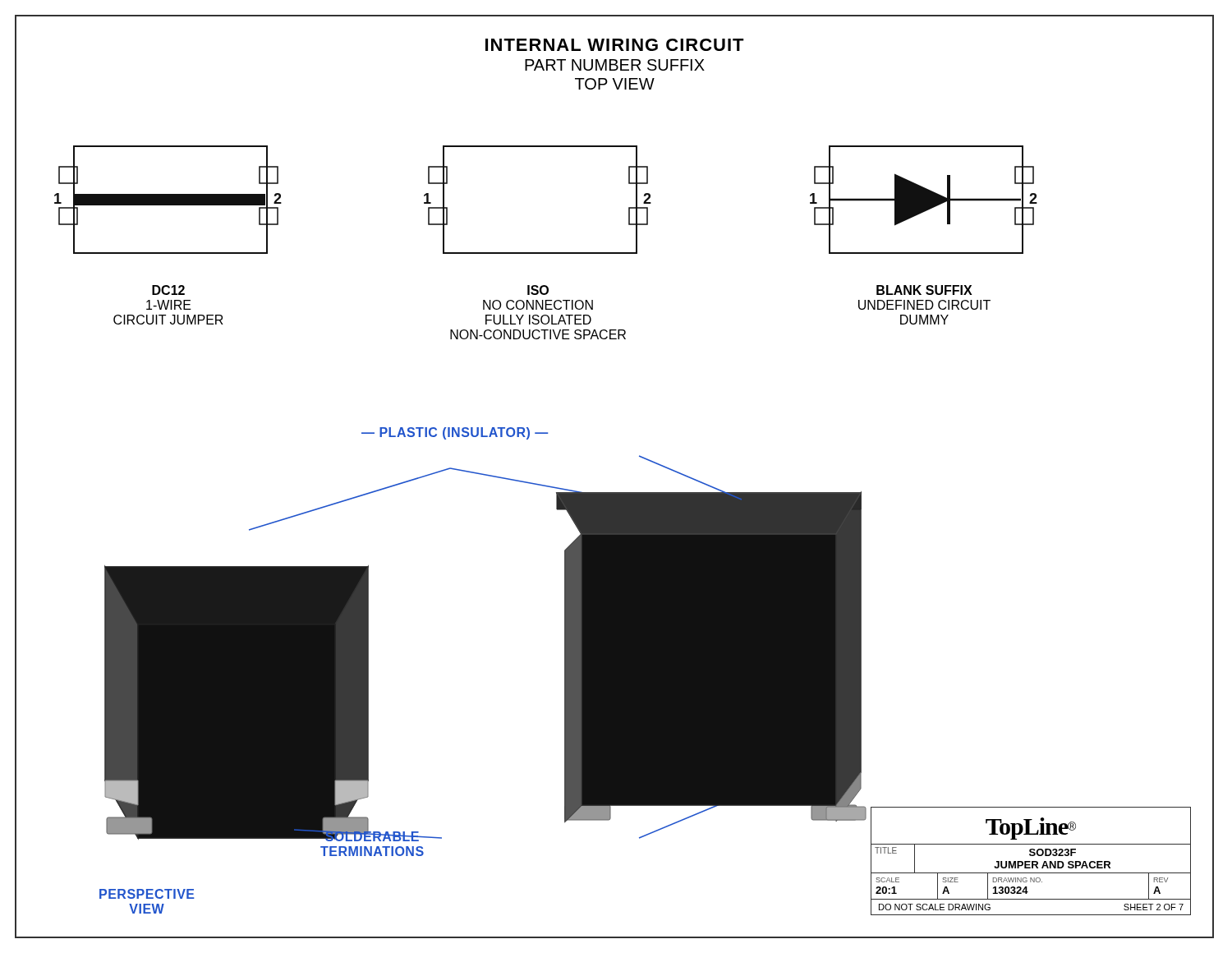Screen dimensions: 953x1232
Task: Point to the text block starting "DC121-WIRECIRCUIT JUMPER"
Action: click(168, 305)
